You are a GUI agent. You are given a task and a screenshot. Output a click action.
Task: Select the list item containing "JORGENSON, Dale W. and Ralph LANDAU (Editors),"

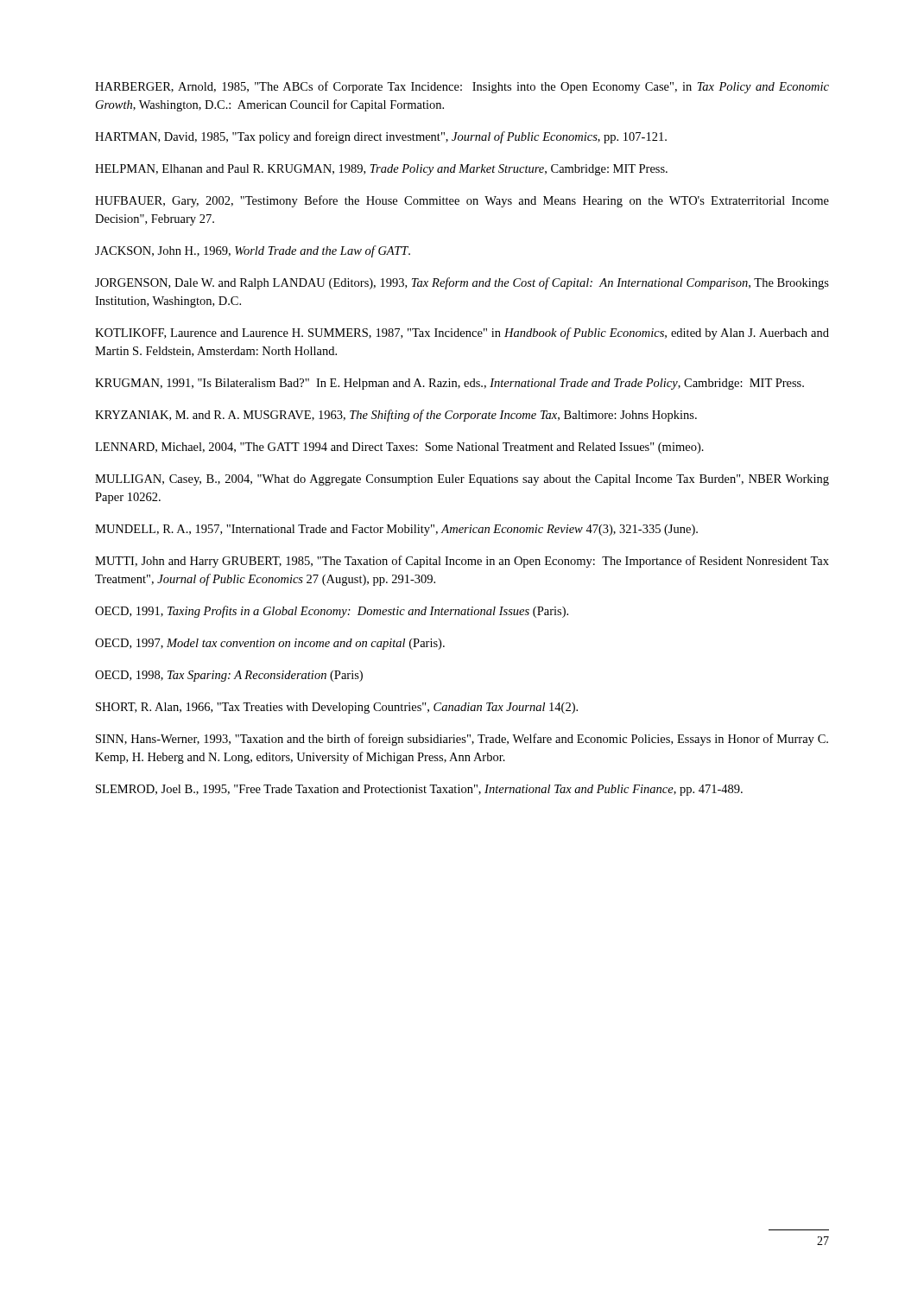click(x=462, y=292)
